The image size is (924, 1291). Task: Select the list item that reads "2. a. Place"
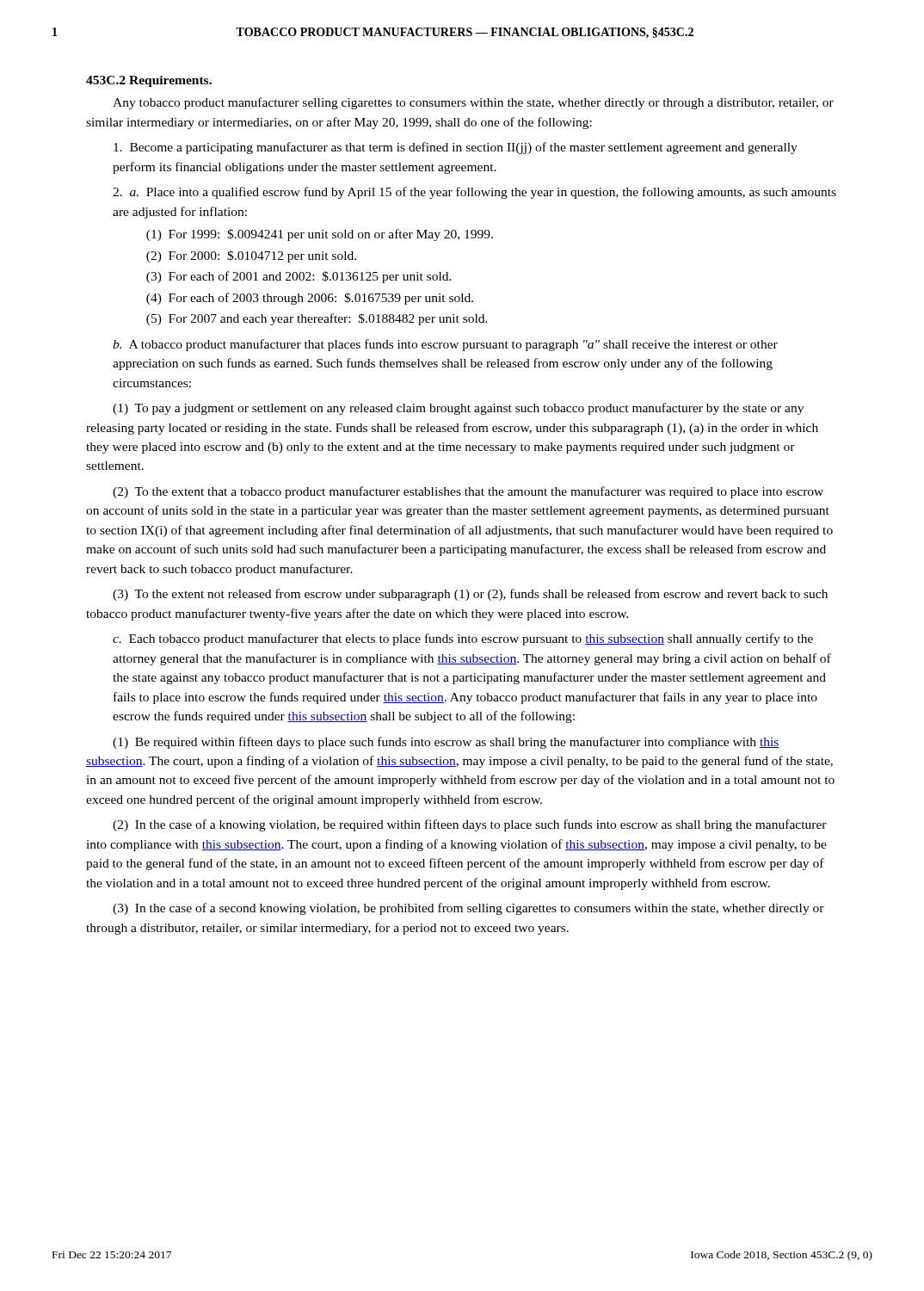[475, 201]
